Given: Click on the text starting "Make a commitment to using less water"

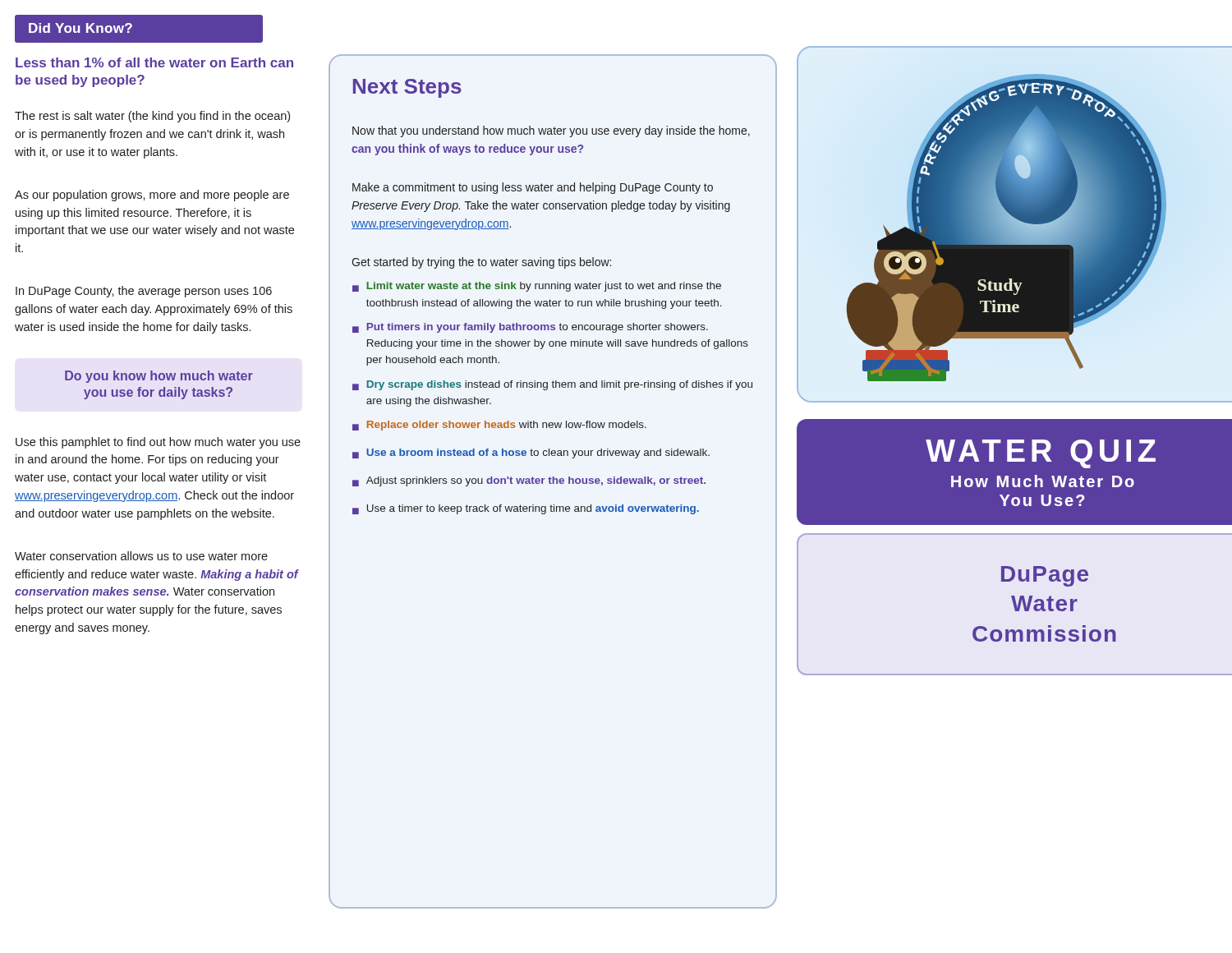Looking at the screenshot, I should point(553,206).
